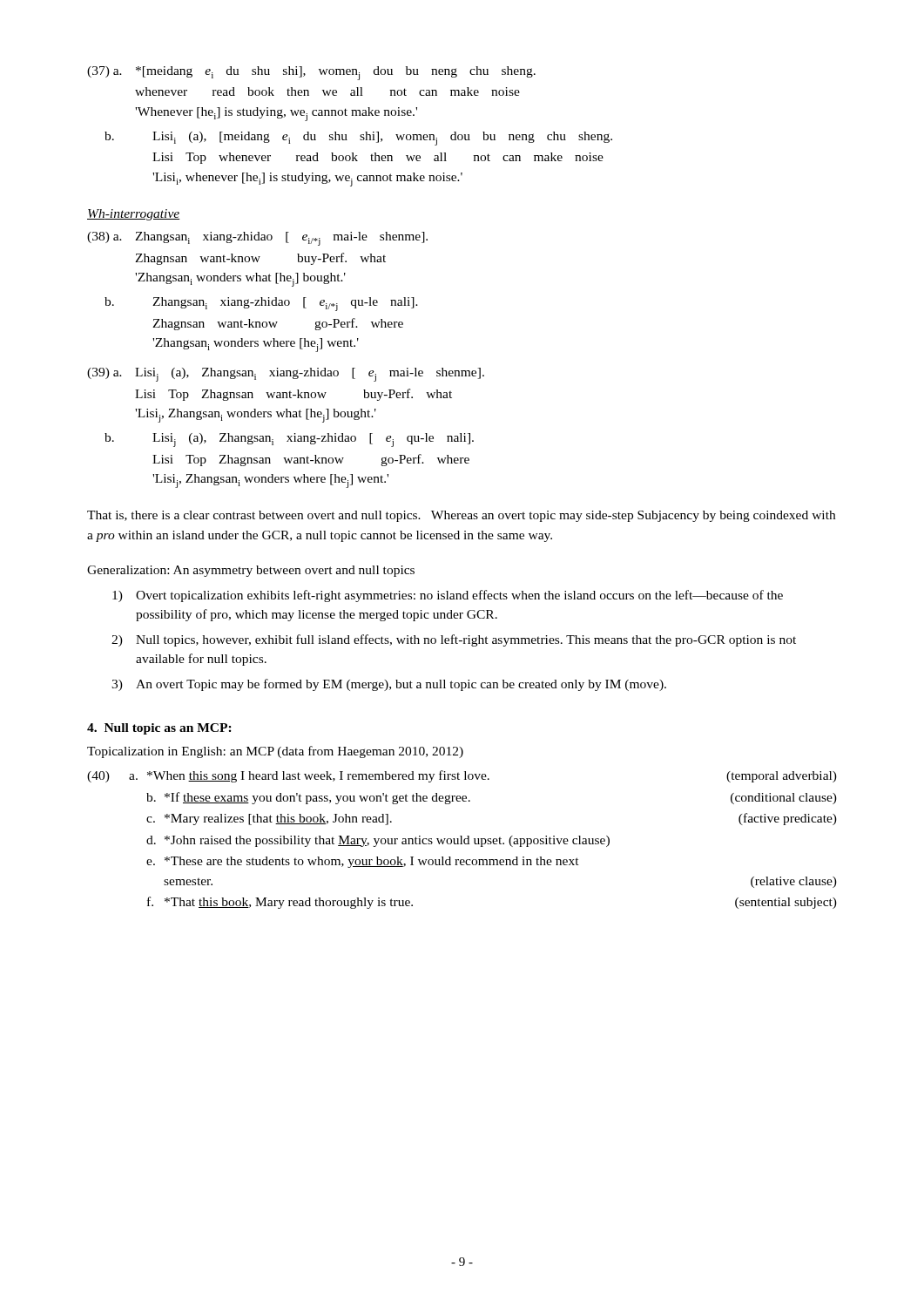Click on the list item containing "e. *These are the students to whom,"

[x=492, y=871]
